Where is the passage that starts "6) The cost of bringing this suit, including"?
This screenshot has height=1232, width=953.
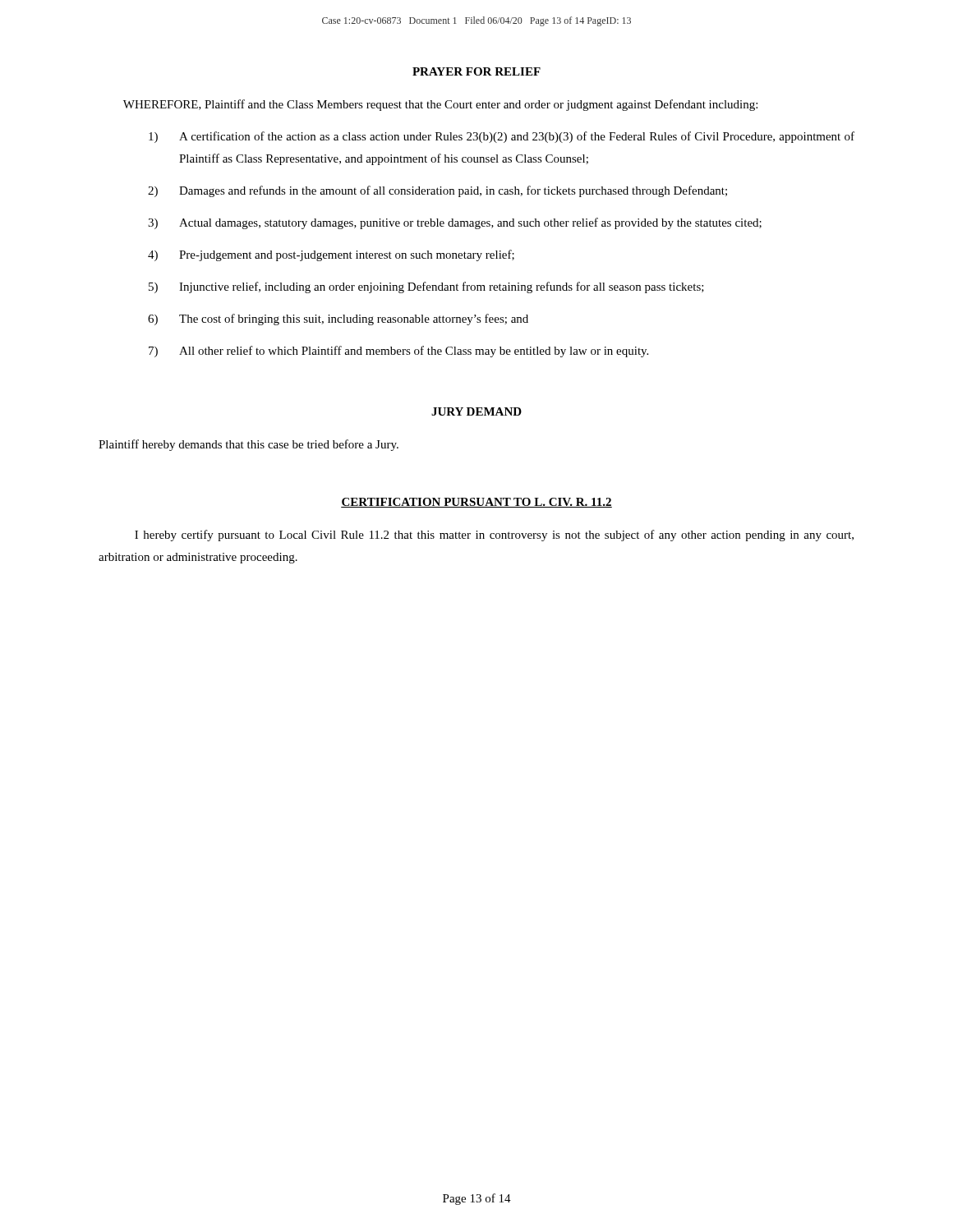click(501, 319)
